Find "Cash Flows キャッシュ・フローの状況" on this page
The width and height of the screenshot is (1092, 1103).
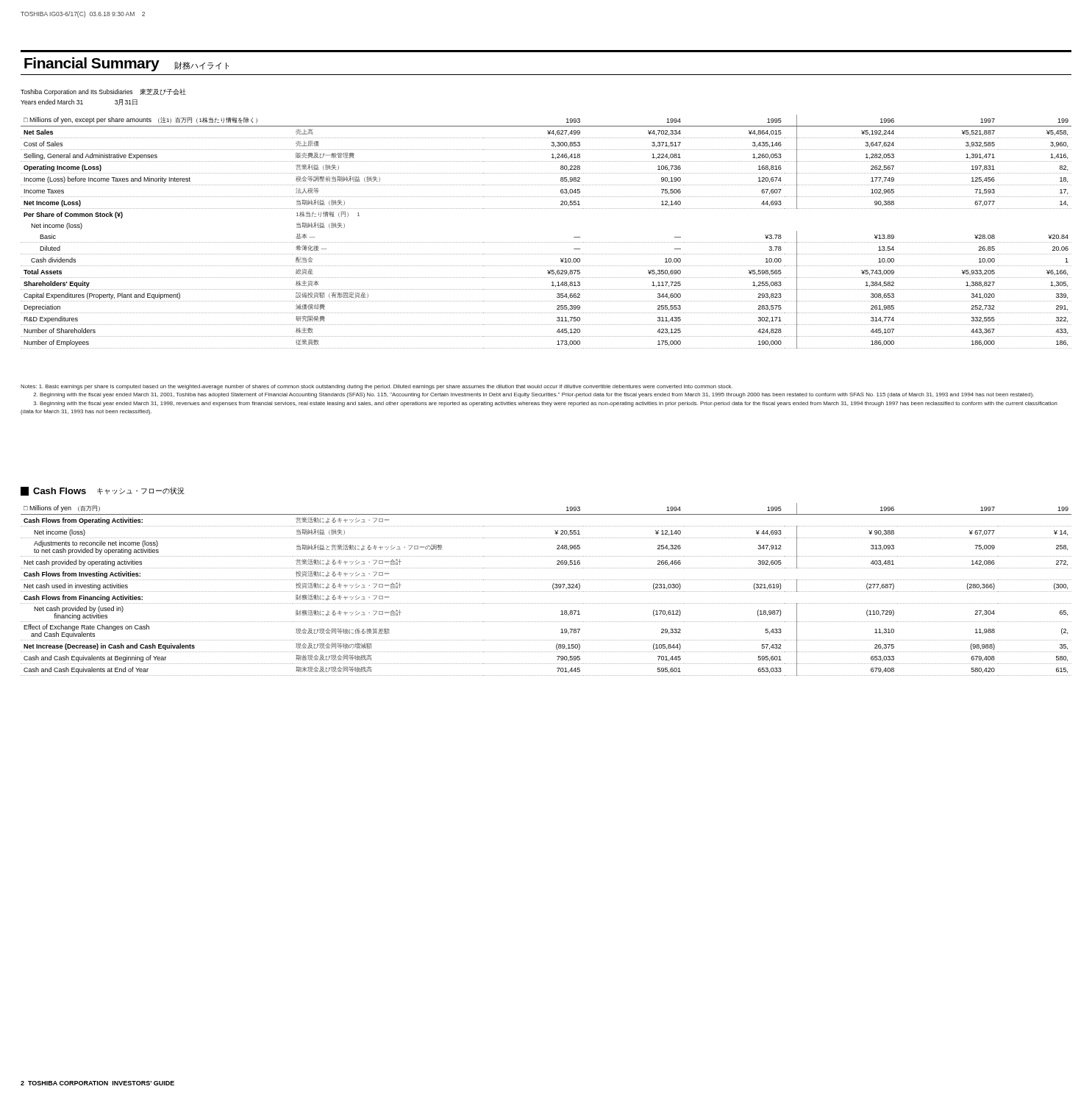103,491
